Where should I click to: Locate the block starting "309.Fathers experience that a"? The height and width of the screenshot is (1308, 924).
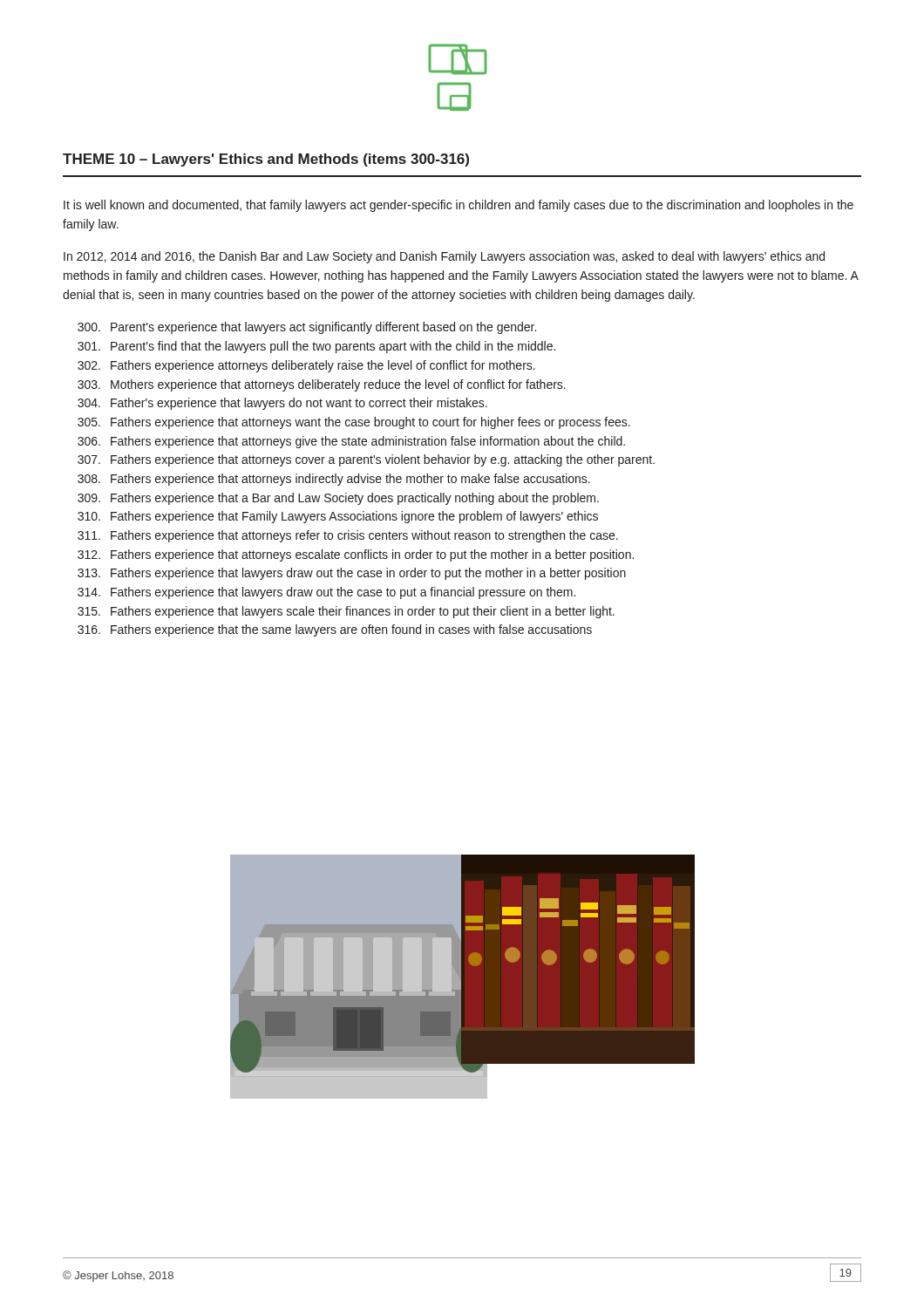click(331, 498)
